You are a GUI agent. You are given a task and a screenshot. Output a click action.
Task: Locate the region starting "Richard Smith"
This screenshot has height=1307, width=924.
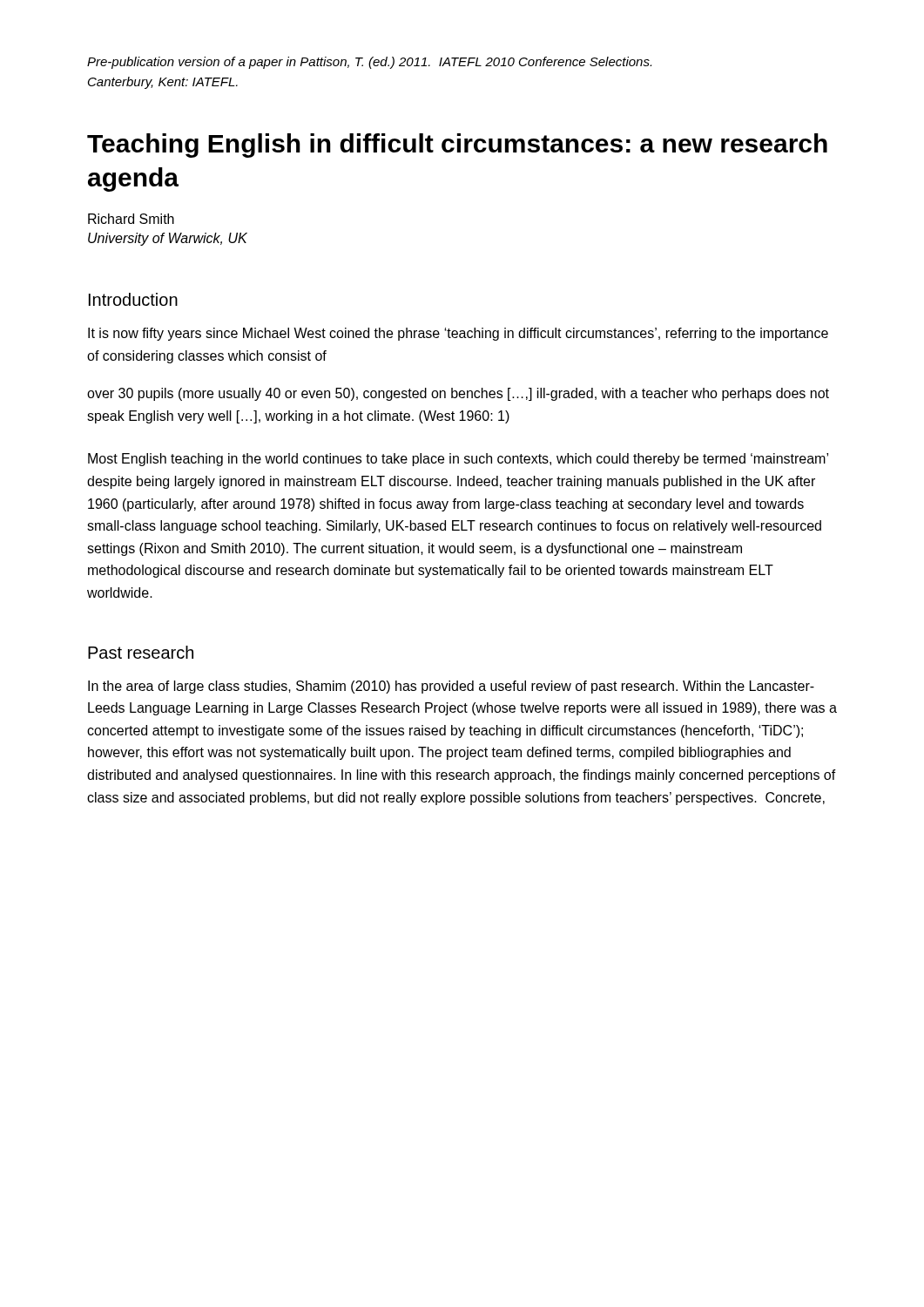point(131,219)
